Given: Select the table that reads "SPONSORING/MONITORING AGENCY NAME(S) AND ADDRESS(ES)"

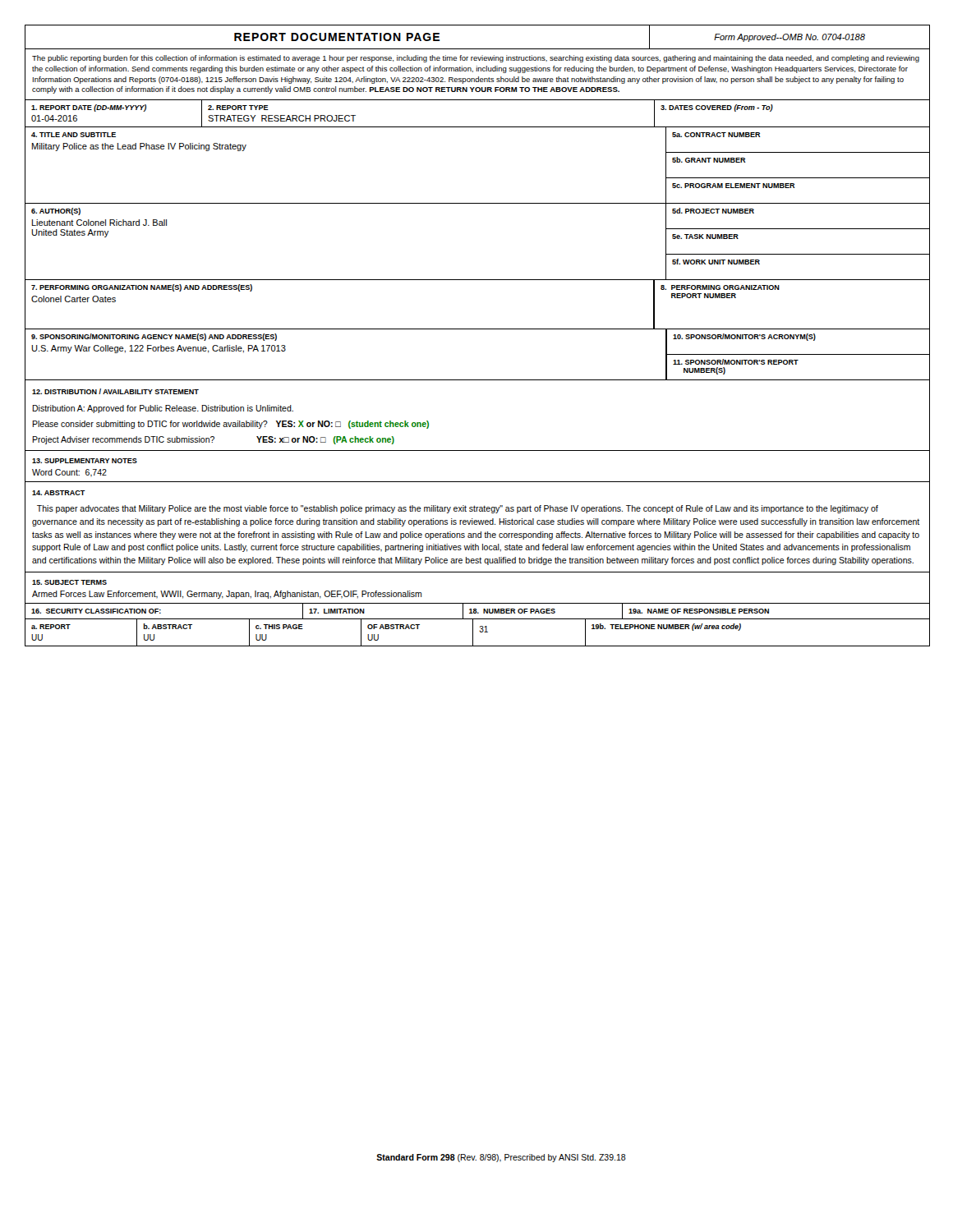Looking at the screenshot, I should tap(477, 355).
